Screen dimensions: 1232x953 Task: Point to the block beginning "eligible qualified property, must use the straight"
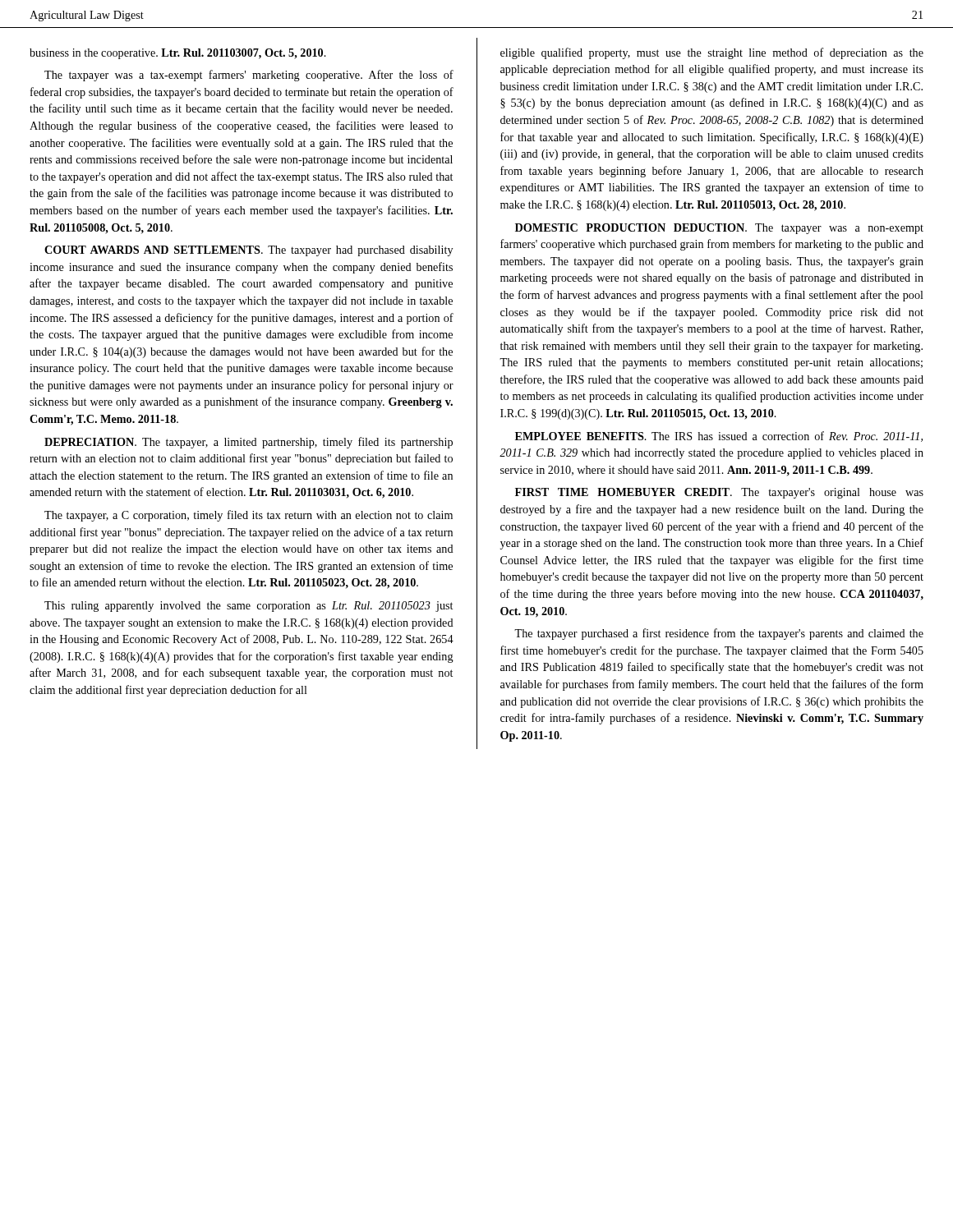[x=712, y=129]
